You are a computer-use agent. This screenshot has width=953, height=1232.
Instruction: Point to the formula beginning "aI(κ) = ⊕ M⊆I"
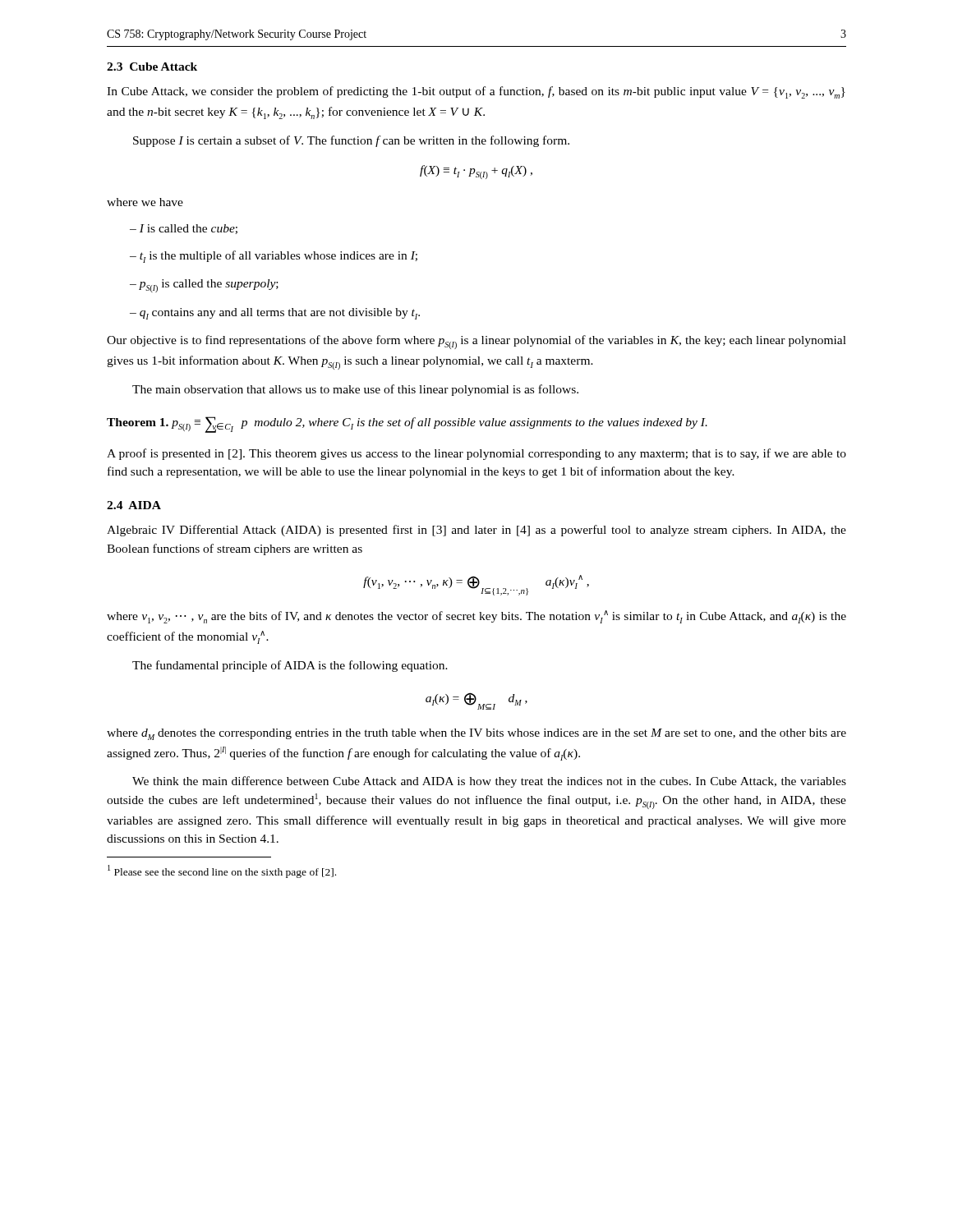[x=476, y=700]
